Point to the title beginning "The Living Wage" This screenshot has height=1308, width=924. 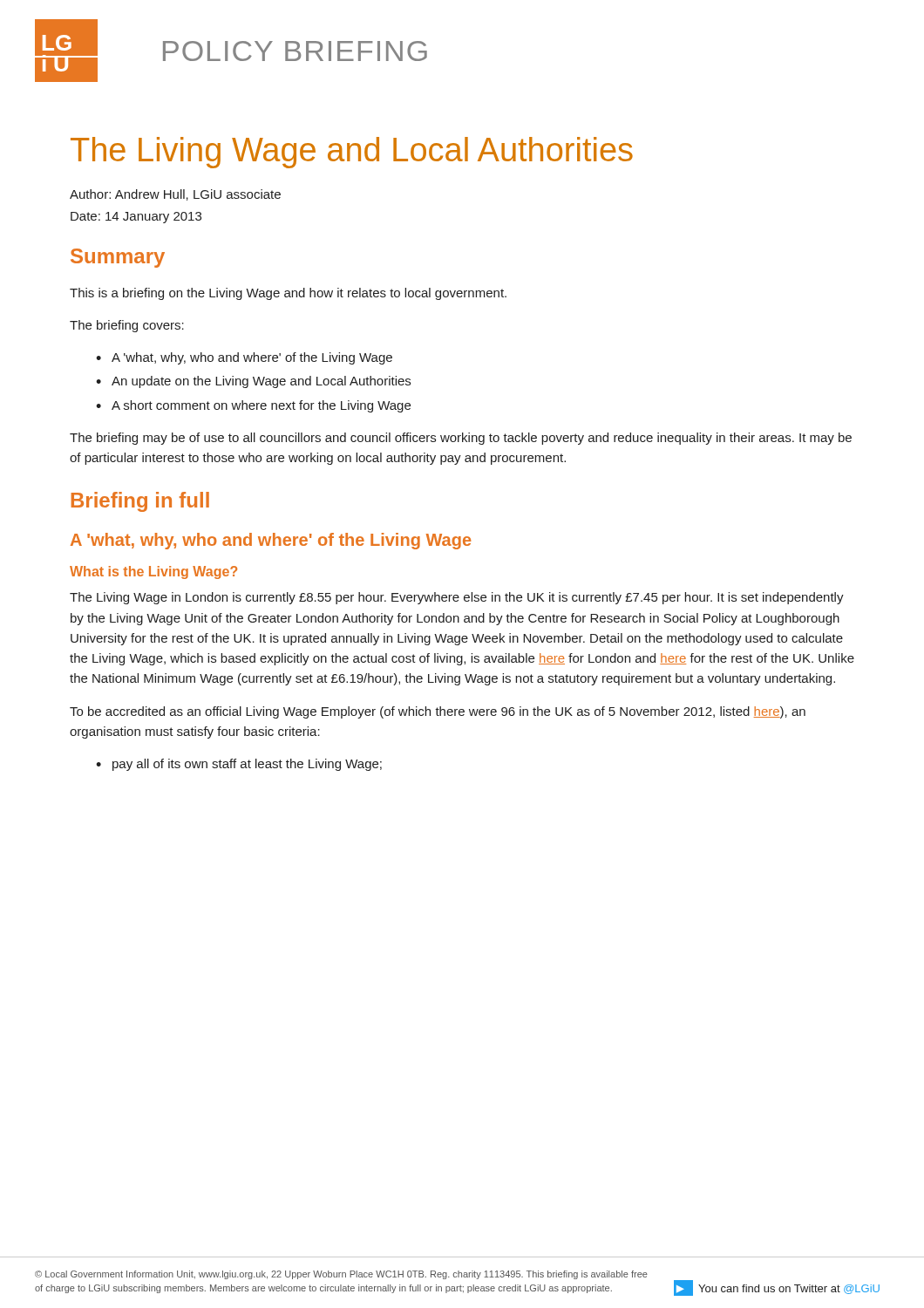click(352, 150)
